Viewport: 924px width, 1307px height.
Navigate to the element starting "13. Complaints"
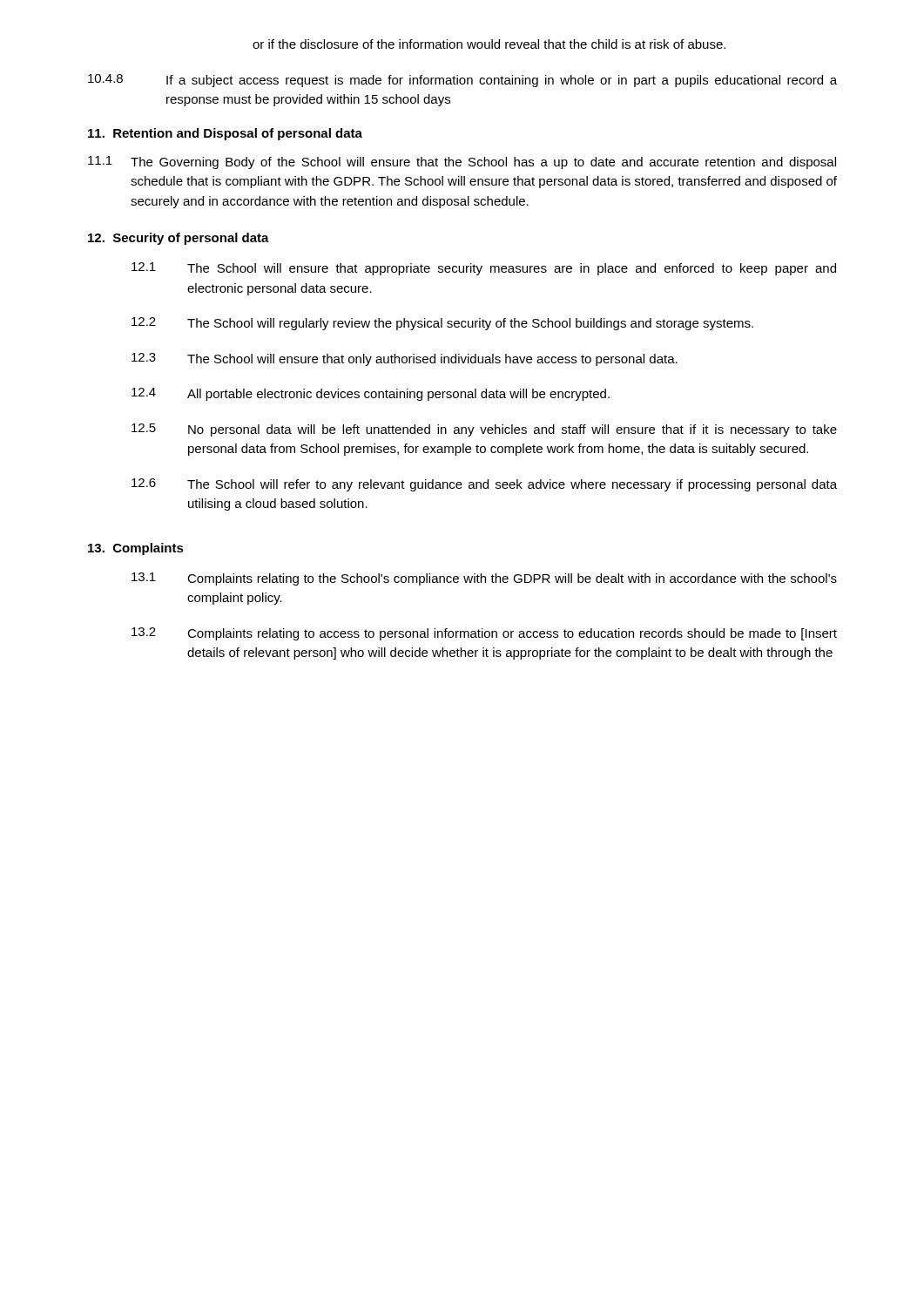click(135, 547)
